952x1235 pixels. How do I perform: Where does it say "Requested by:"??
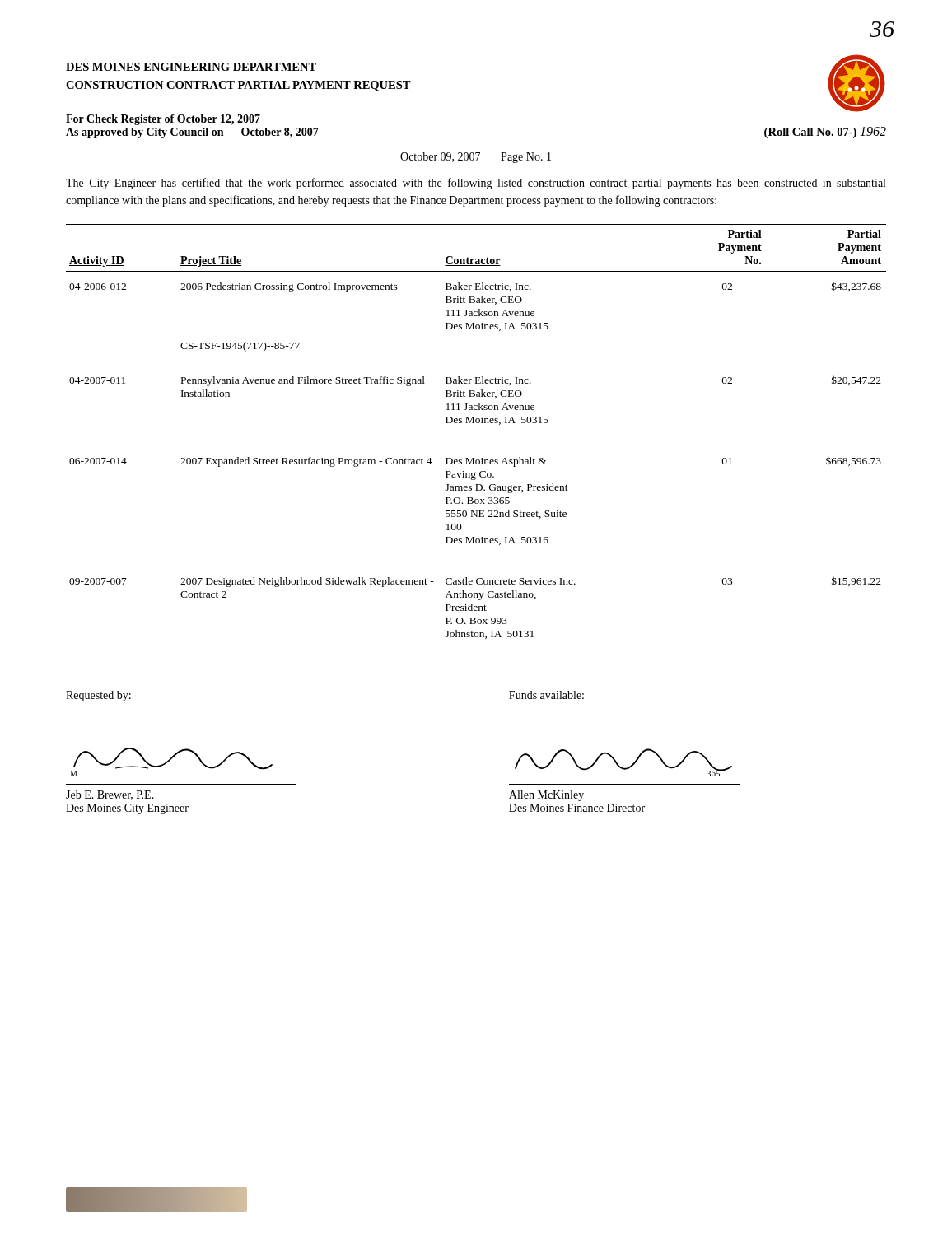99,696
